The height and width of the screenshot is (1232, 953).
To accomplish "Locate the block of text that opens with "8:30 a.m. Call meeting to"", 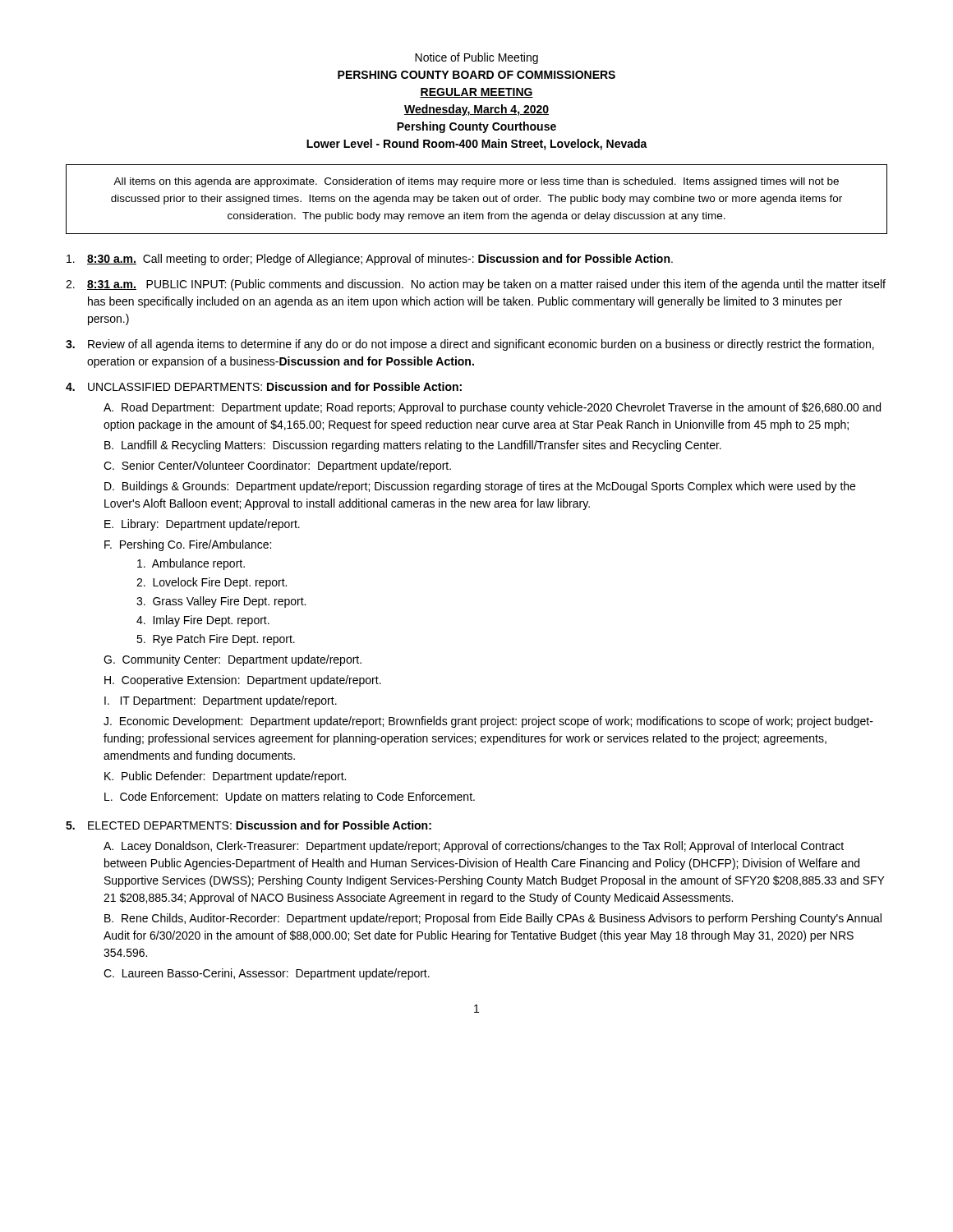I will [x=370, y=259].
